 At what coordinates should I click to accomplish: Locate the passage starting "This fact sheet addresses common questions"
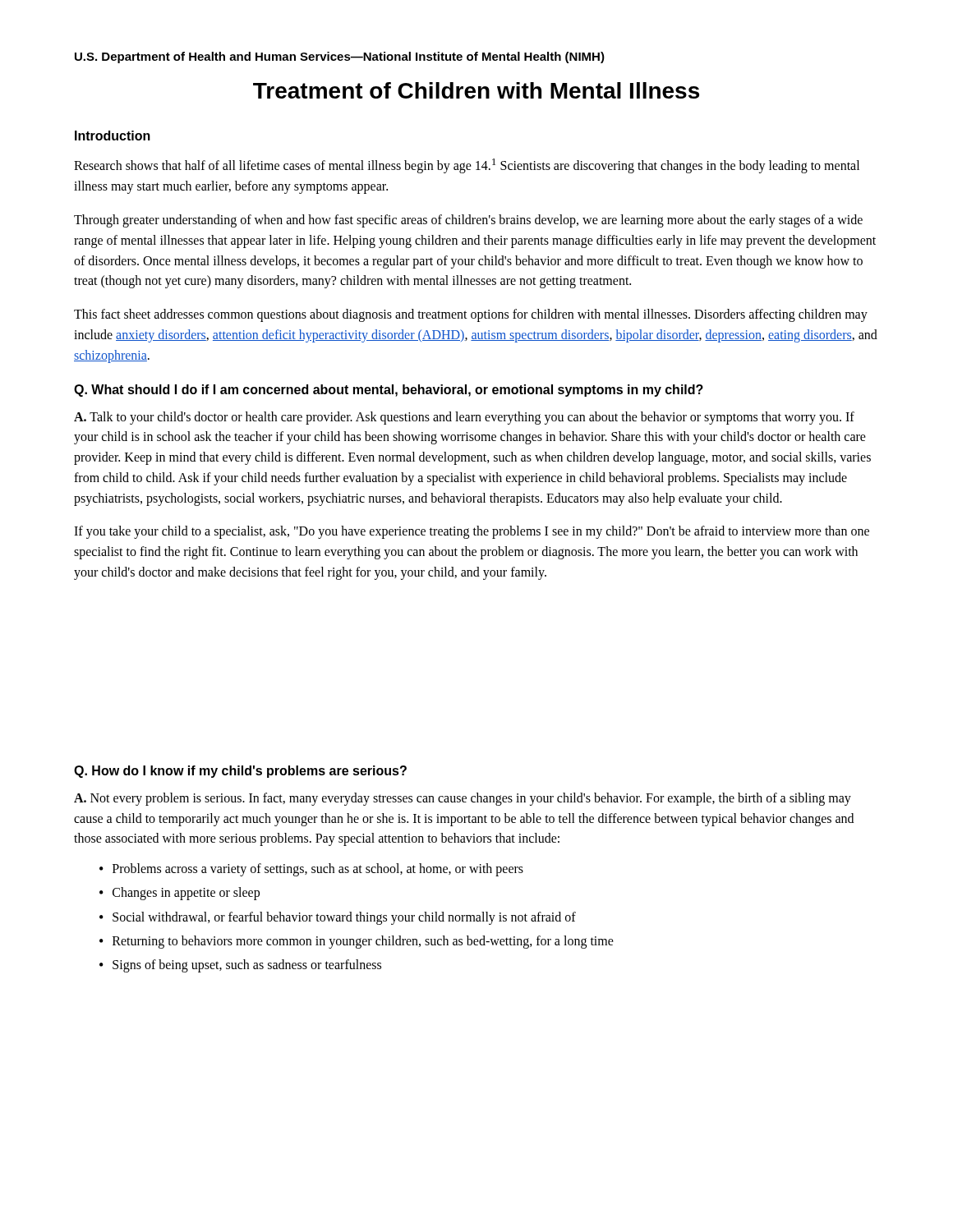click(476, 335)
